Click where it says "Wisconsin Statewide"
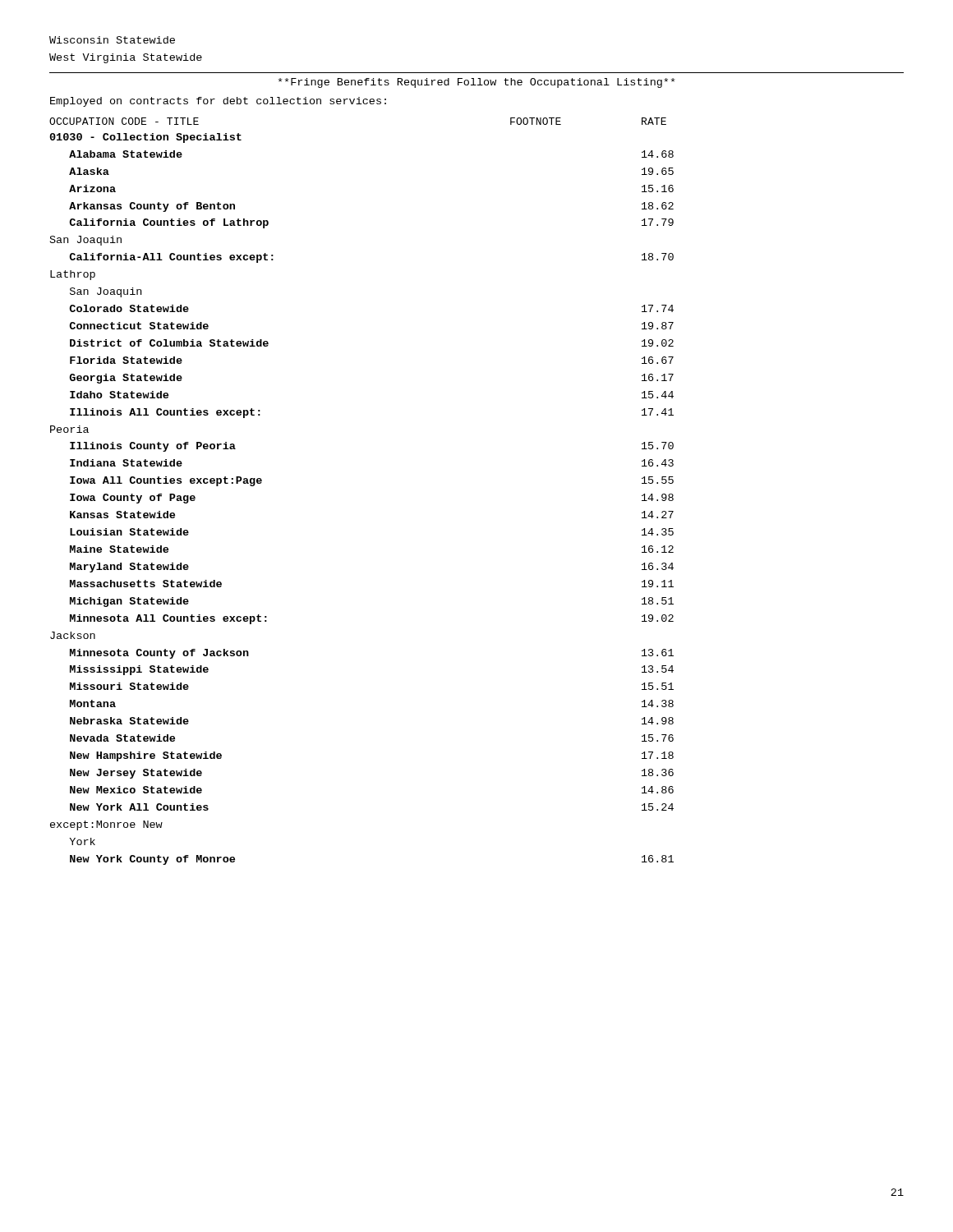Image resolution: width=953 pixels, height=1232 pixels. [113, 41]
